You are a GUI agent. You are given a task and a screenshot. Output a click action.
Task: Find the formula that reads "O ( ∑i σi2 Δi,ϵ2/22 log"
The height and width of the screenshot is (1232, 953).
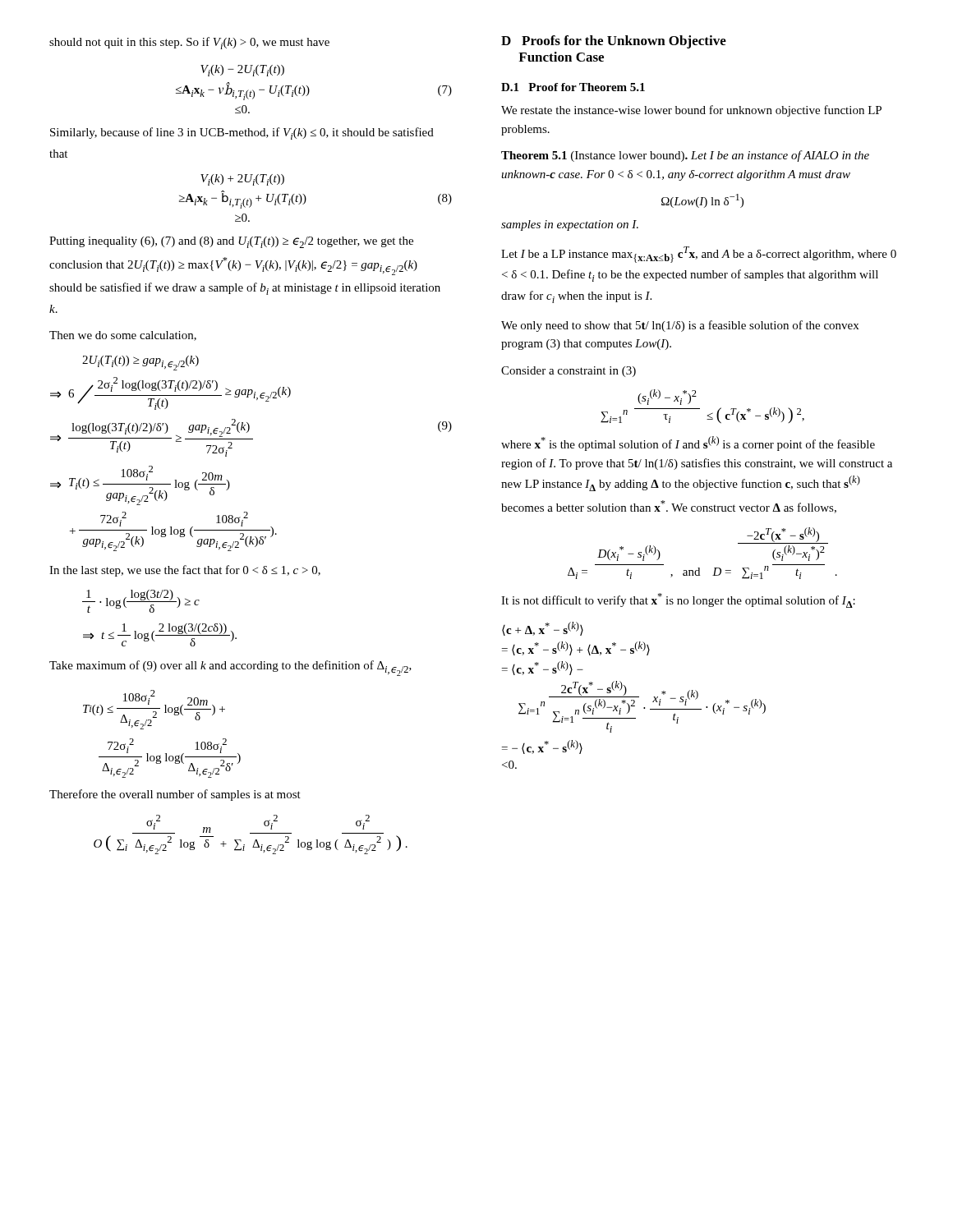tap(251, 834)
